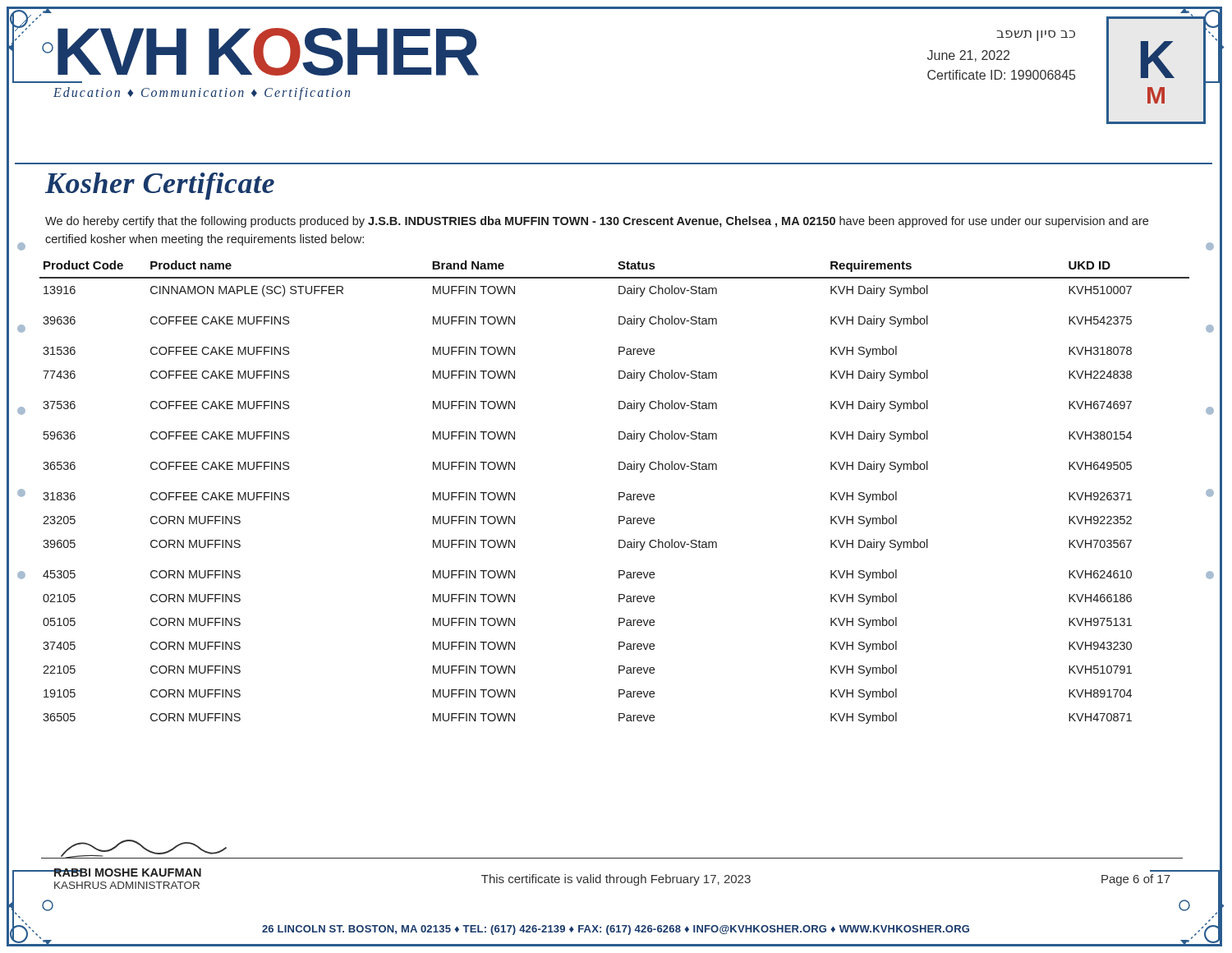Click the passage that begins "כב סיון תשפב June"

(1001, 54)
